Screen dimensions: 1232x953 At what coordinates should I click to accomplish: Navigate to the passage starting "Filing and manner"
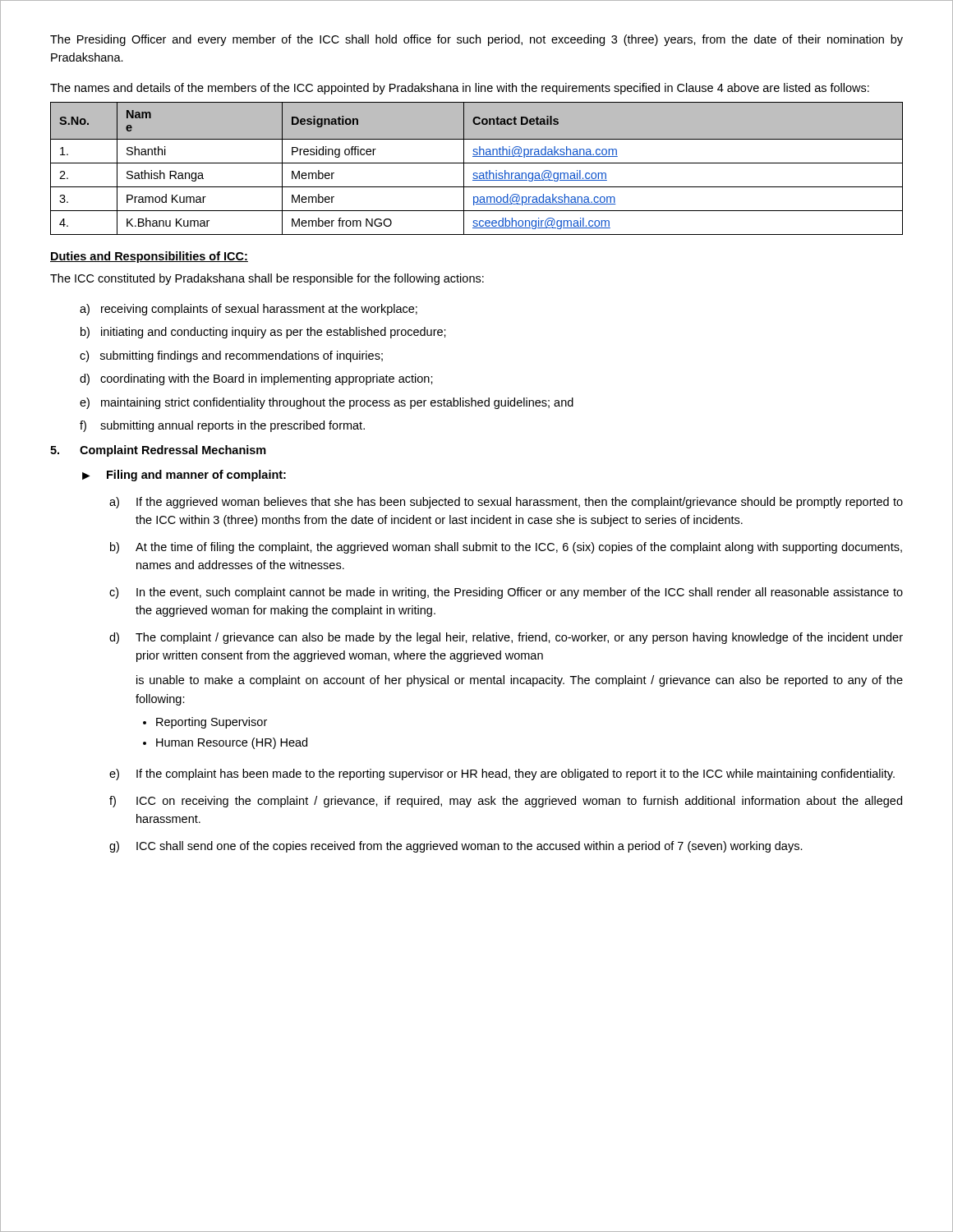(196, 475)
